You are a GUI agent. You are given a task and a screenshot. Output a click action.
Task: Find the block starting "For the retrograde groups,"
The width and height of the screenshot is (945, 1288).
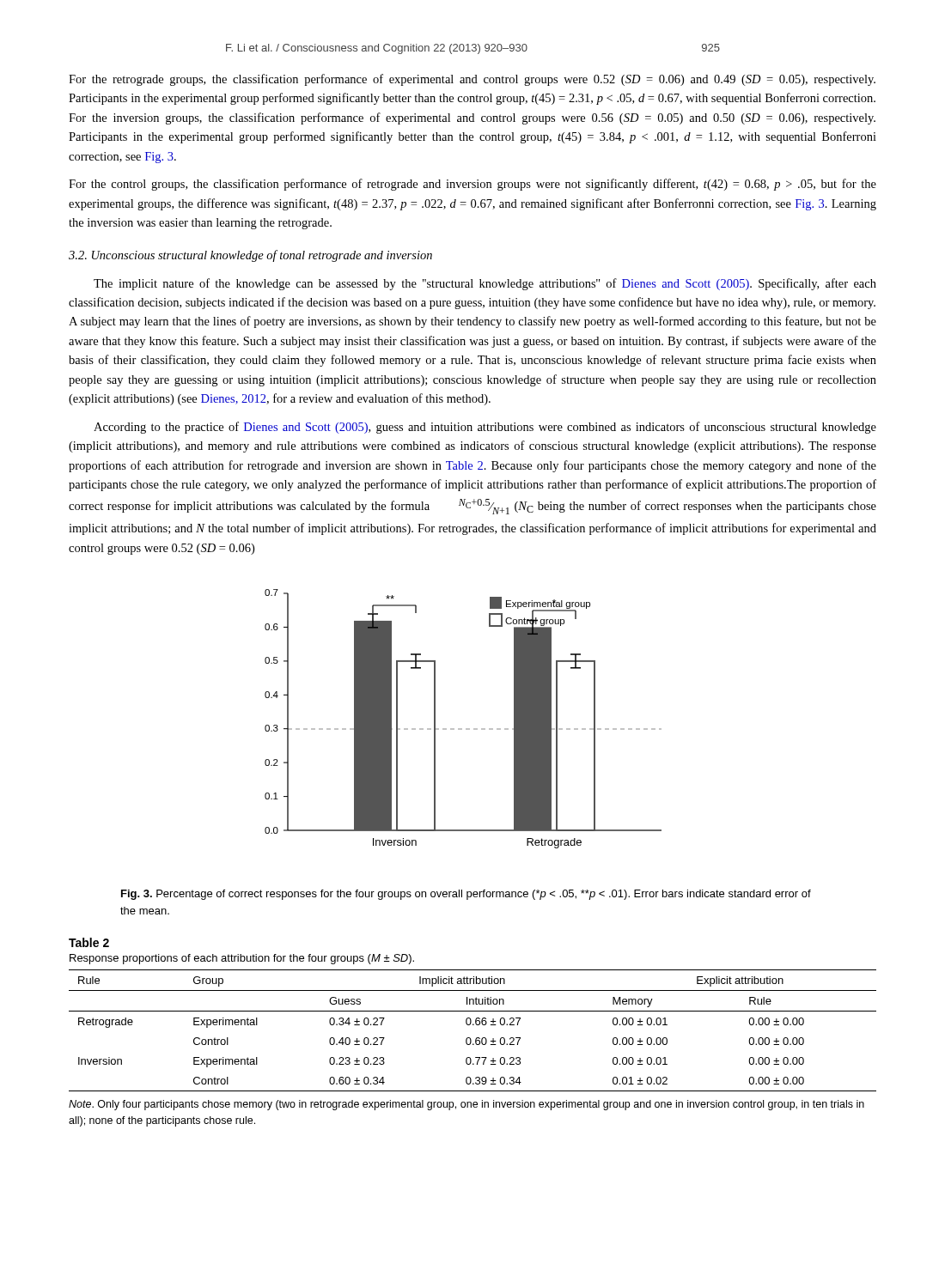pyautogui.click(x=472, y=118)
